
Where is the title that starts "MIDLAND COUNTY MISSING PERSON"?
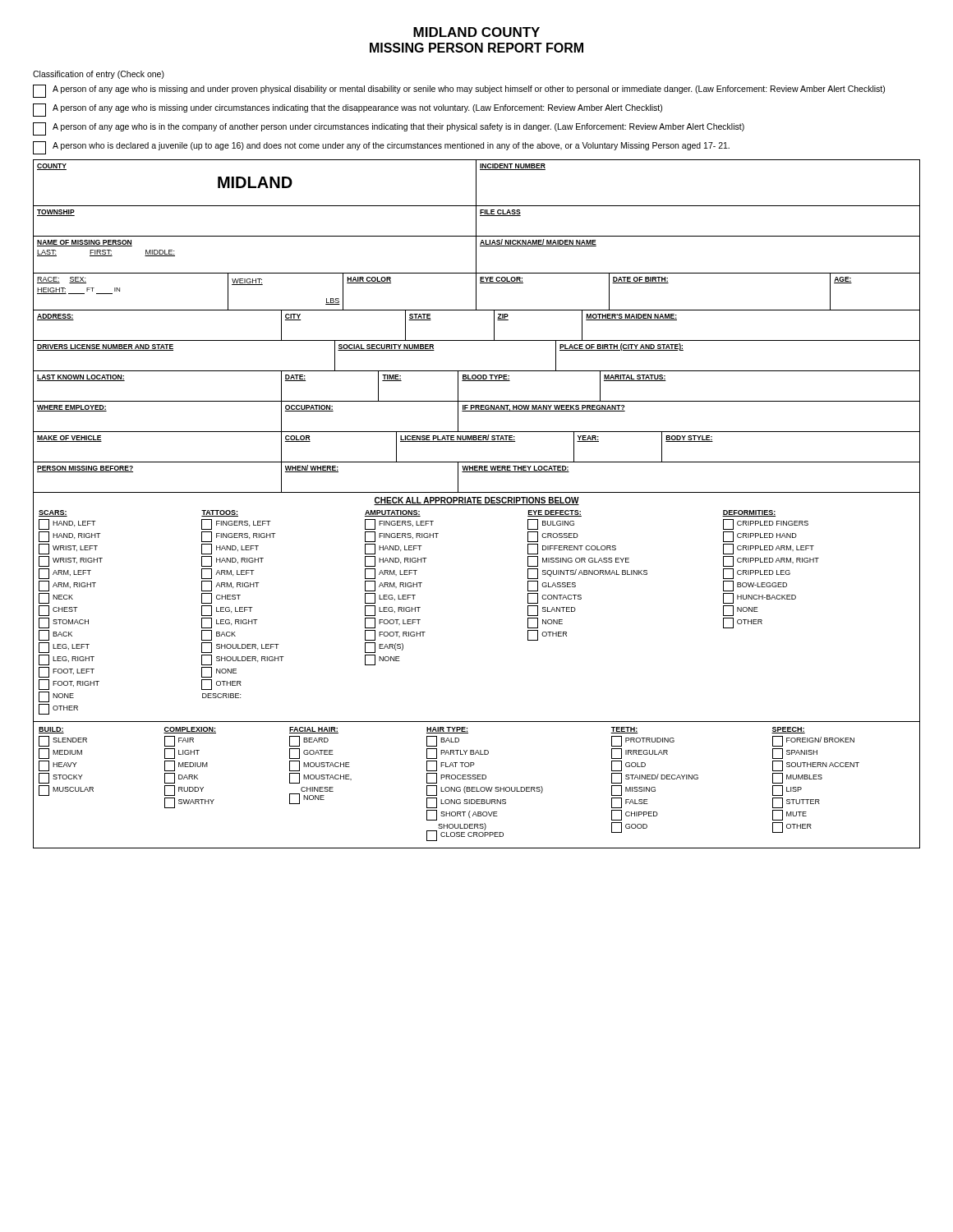[476, 40]
